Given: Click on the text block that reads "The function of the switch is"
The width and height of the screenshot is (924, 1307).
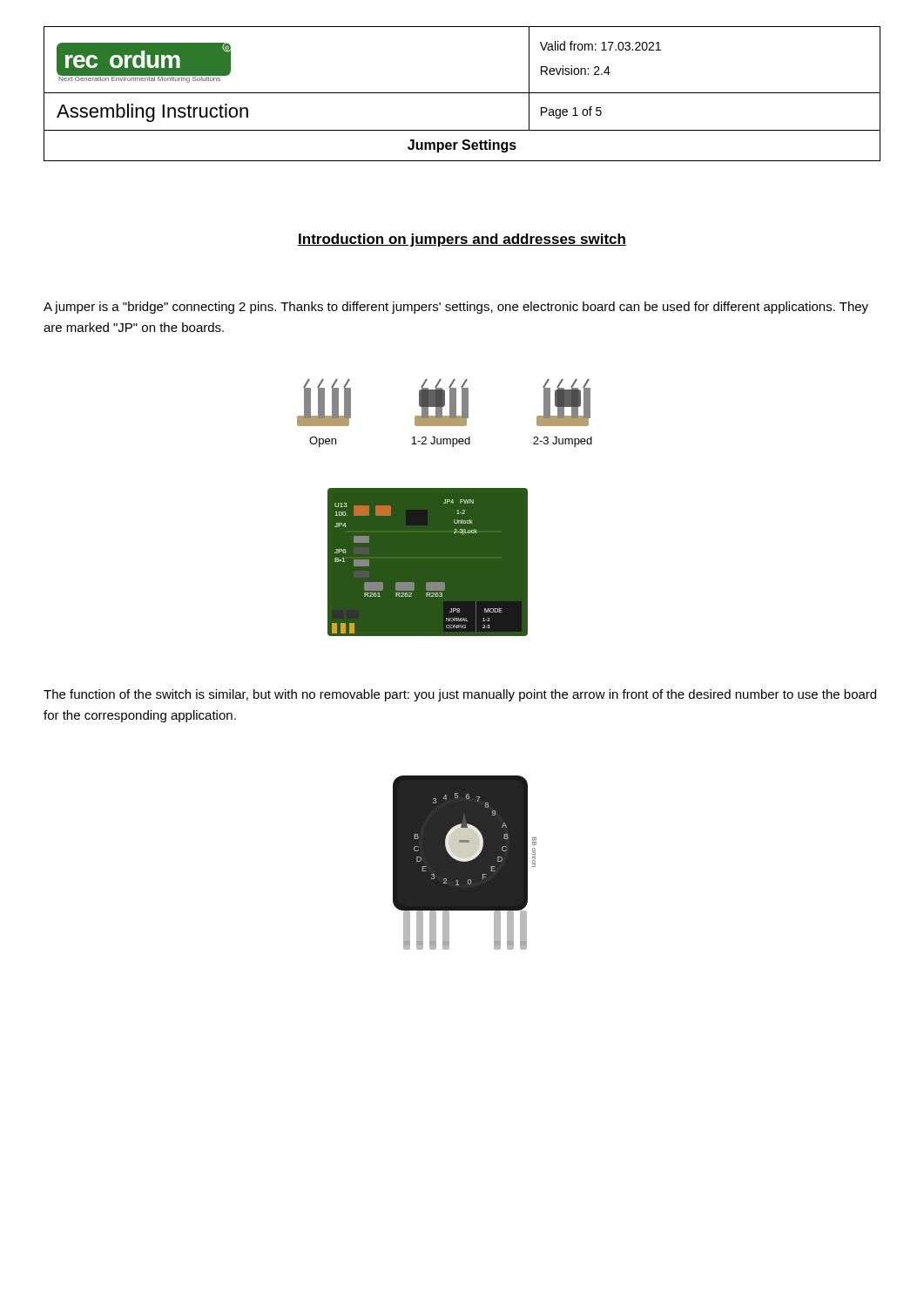Looking at the screenshot, I should (460, 704).
